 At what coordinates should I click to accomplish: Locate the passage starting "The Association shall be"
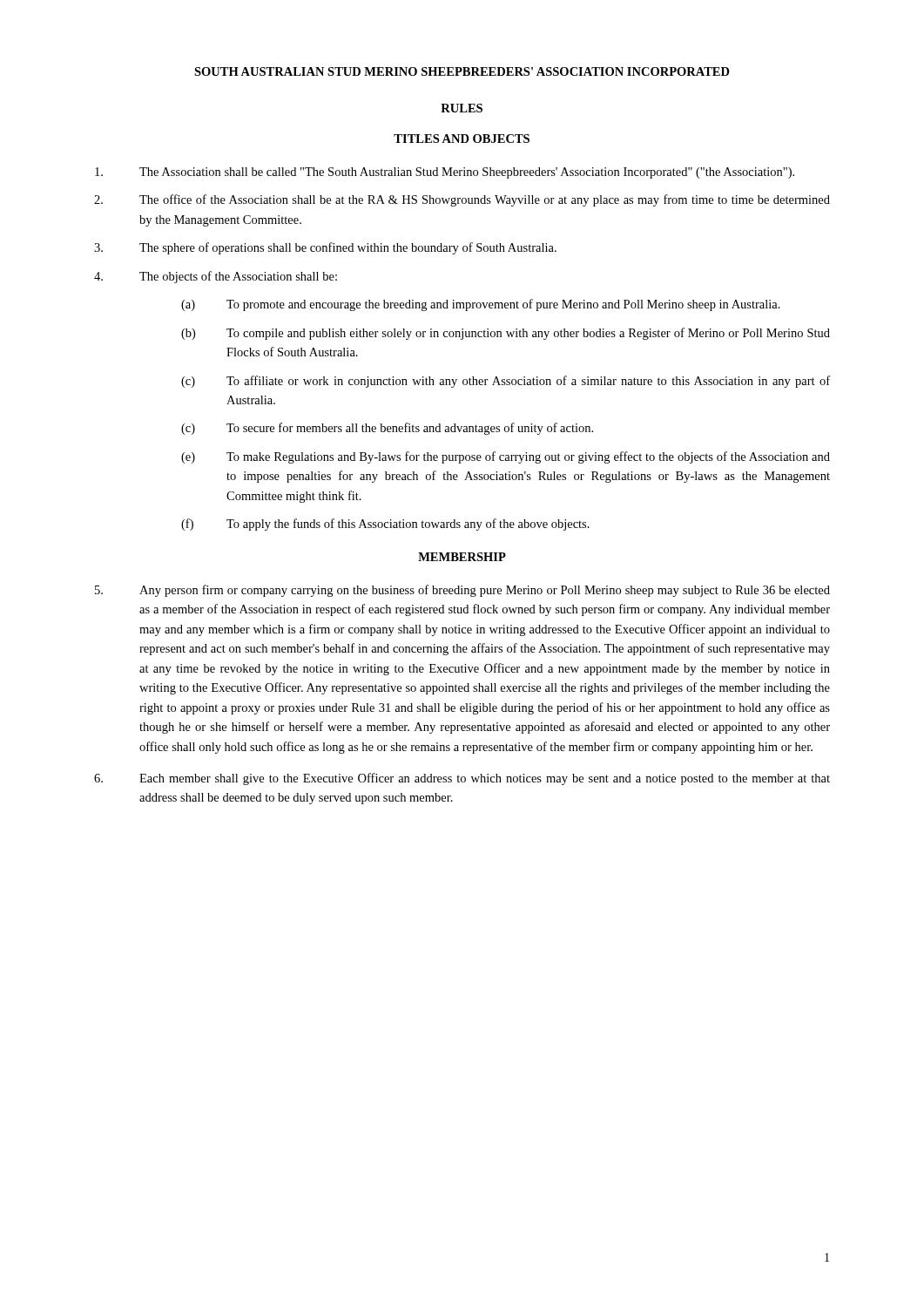click(x=462, y=172)
